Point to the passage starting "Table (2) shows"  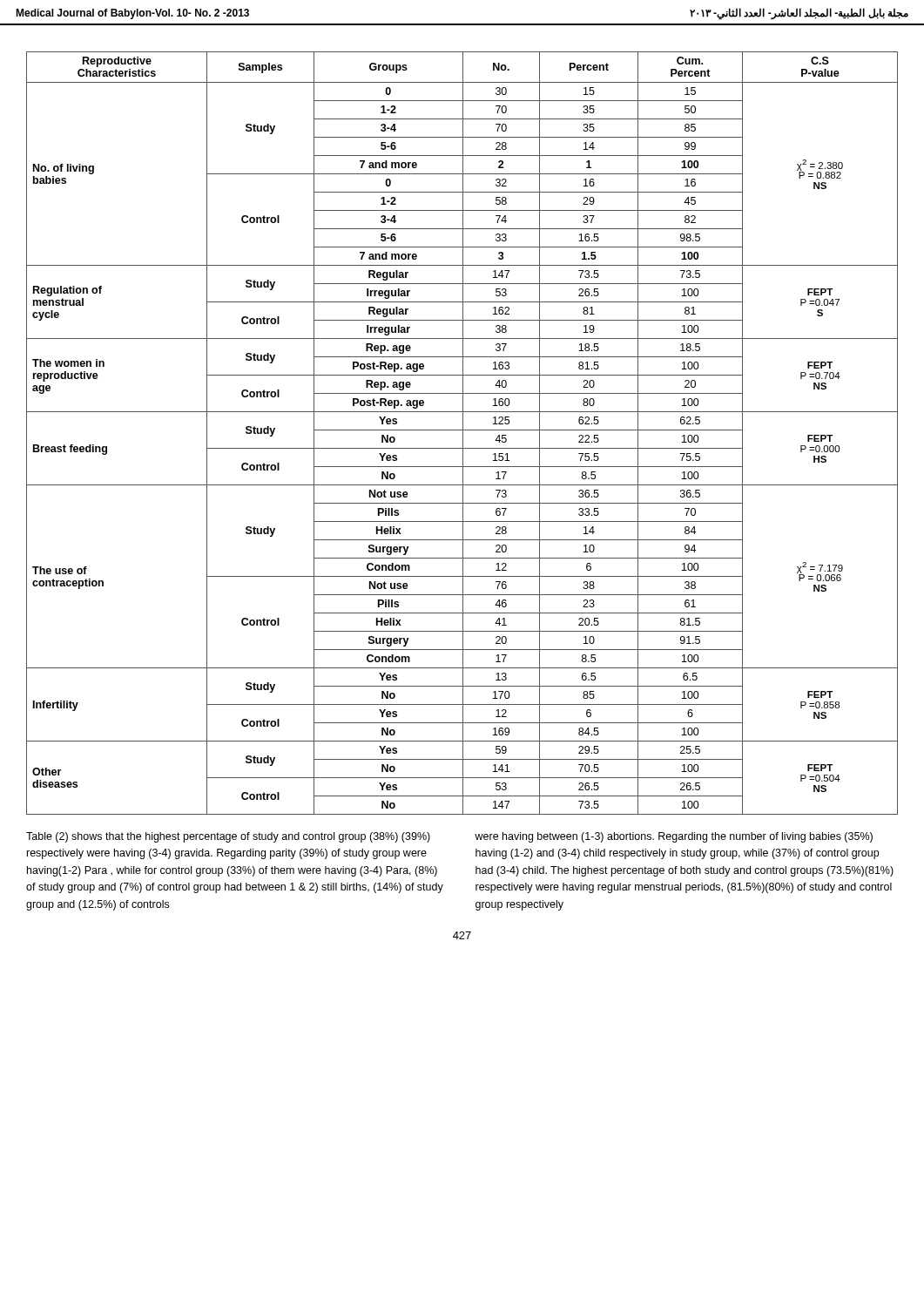tap(235, 870)
